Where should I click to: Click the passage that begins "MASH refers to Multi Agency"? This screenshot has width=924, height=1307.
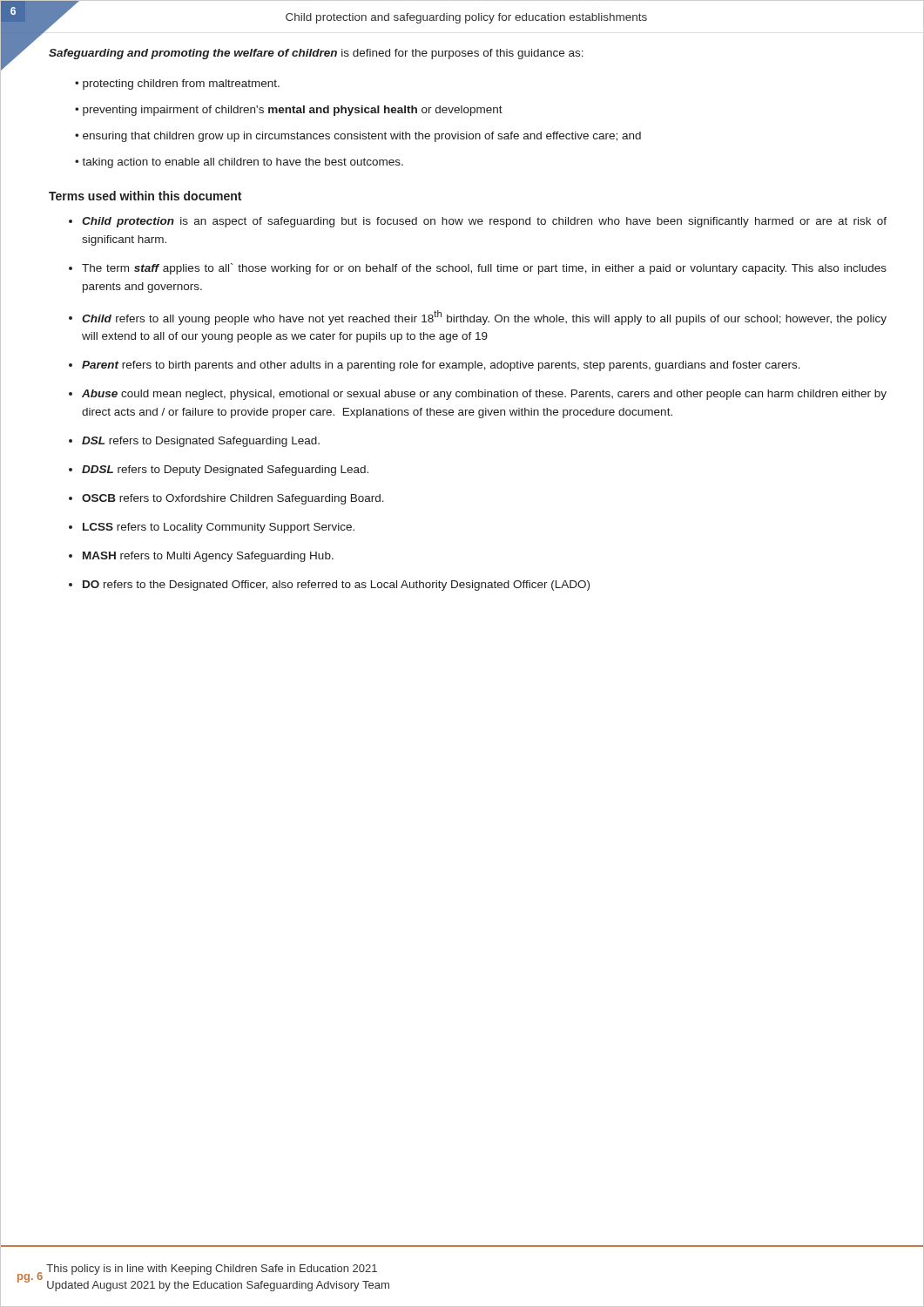coord(208,555)
